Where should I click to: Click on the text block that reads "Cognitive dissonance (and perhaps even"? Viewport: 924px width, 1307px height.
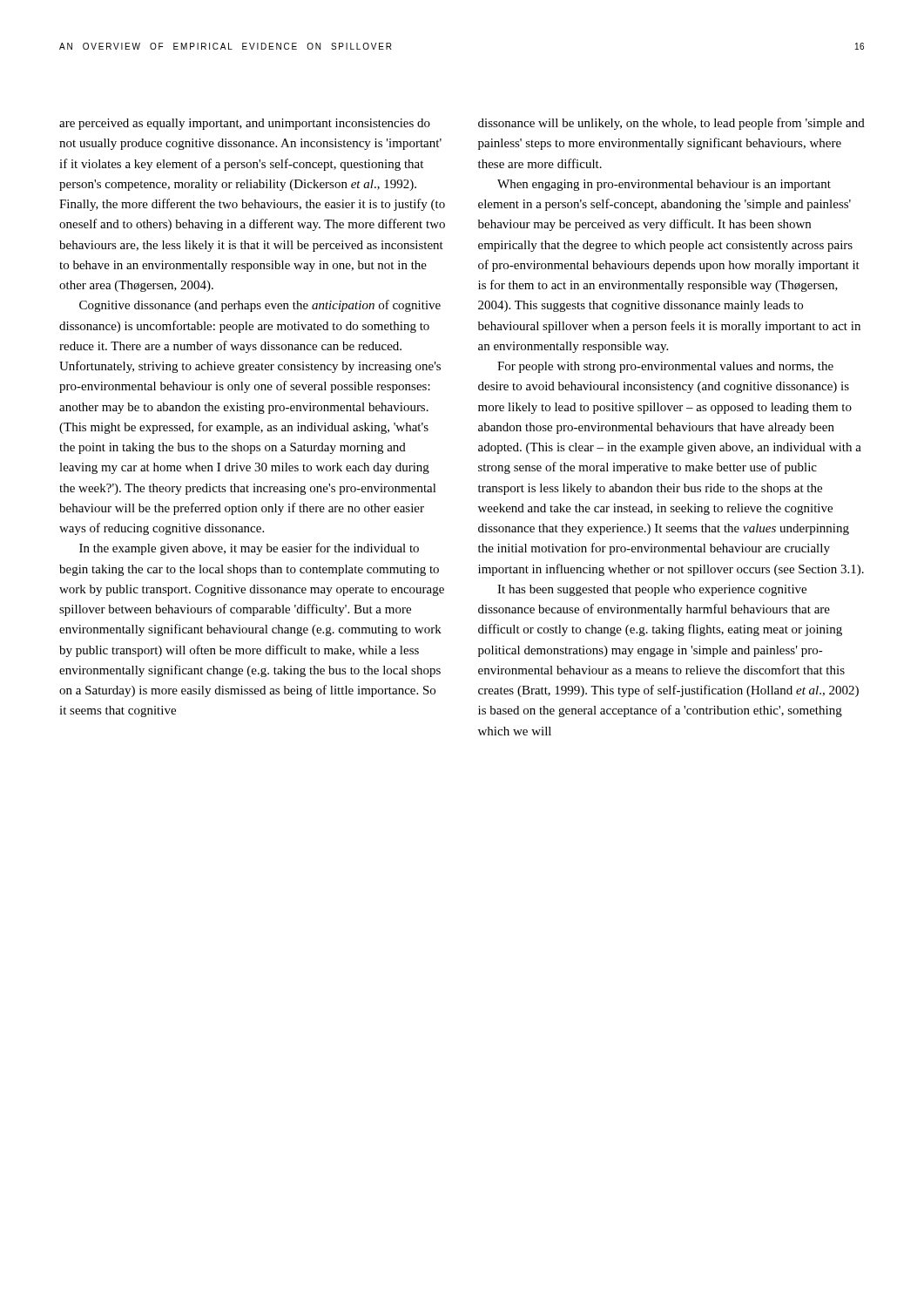point(253,417)
